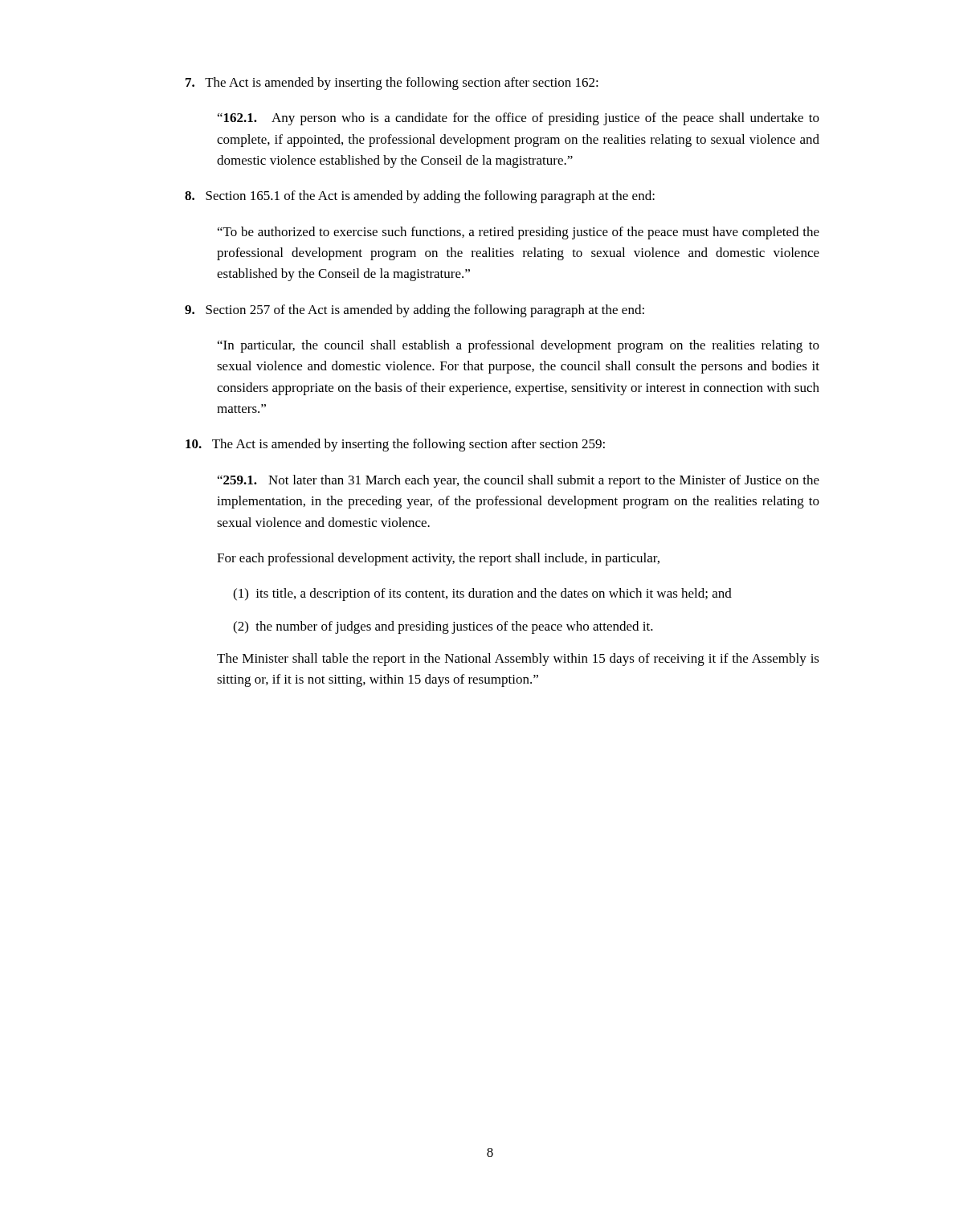Where is the passage that starts "“259.1. Not later than 31 March"?

[518, 502]
